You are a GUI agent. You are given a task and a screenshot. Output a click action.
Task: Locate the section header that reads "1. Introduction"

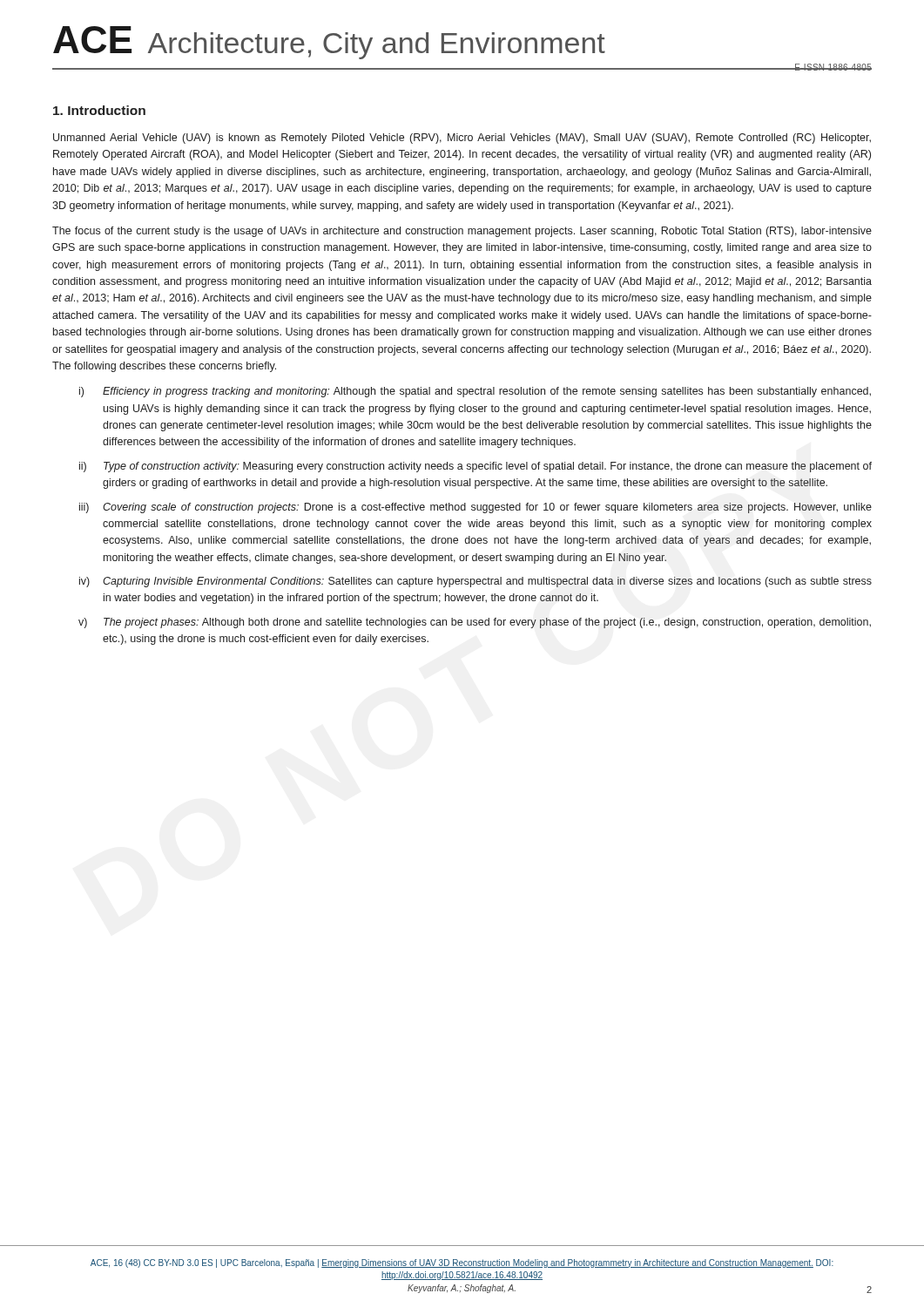pyautogui.click(x=99, y=110)
